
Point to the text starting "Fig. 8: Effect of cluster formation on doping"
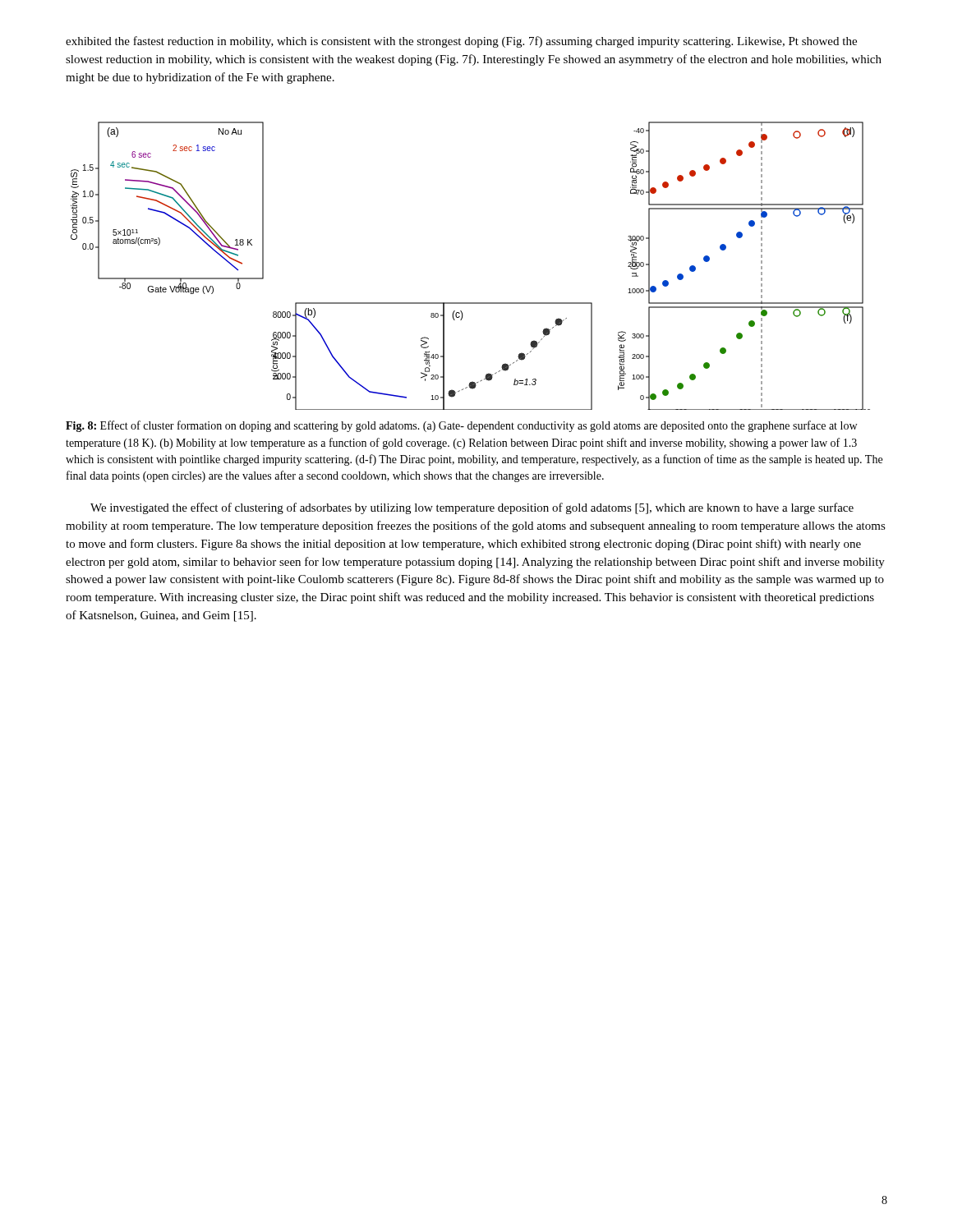click(x=474, y=451)
